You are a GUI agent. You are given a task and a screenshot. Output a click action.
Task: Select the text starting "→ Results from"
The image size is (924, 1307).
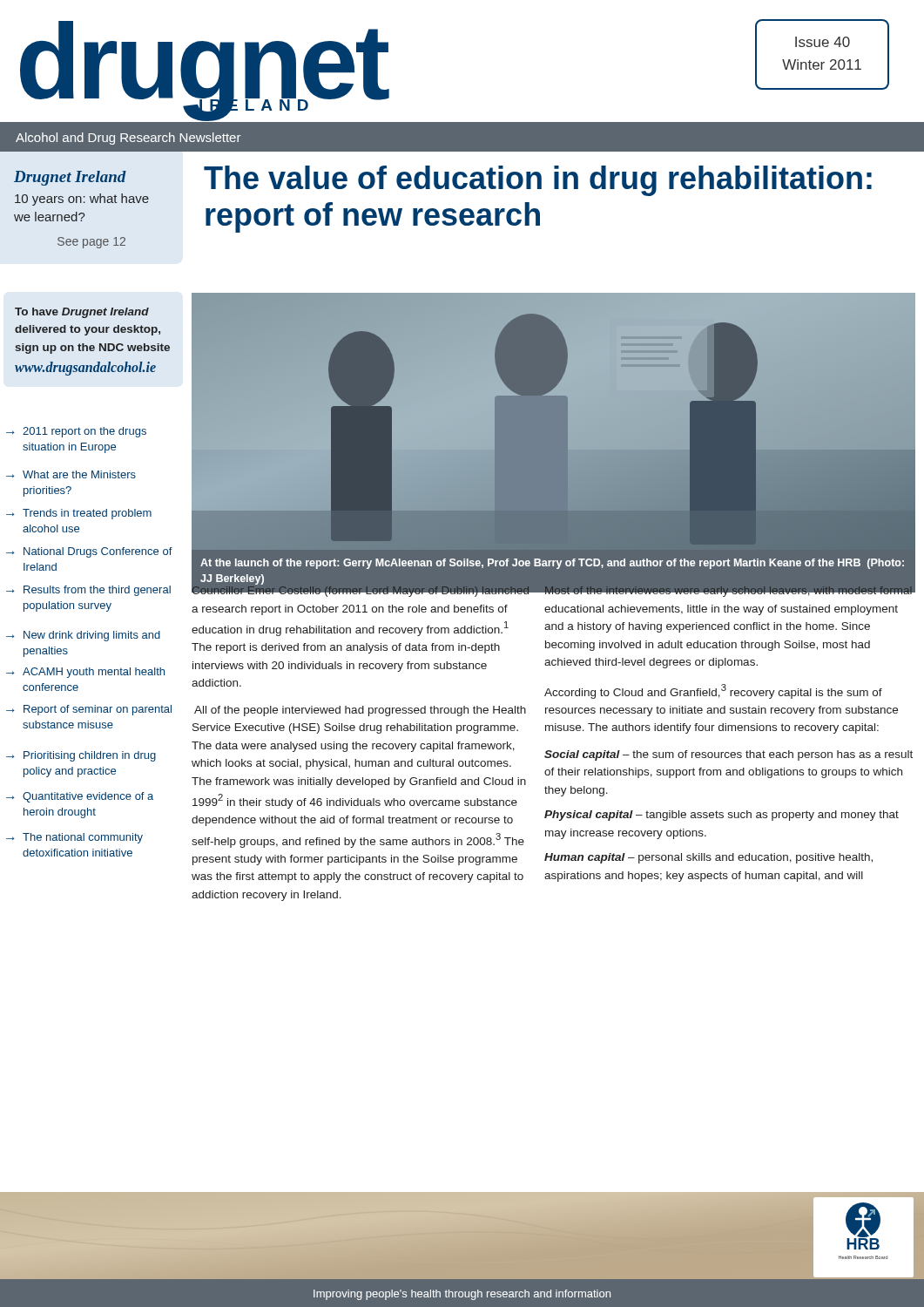tap(94, 597)
